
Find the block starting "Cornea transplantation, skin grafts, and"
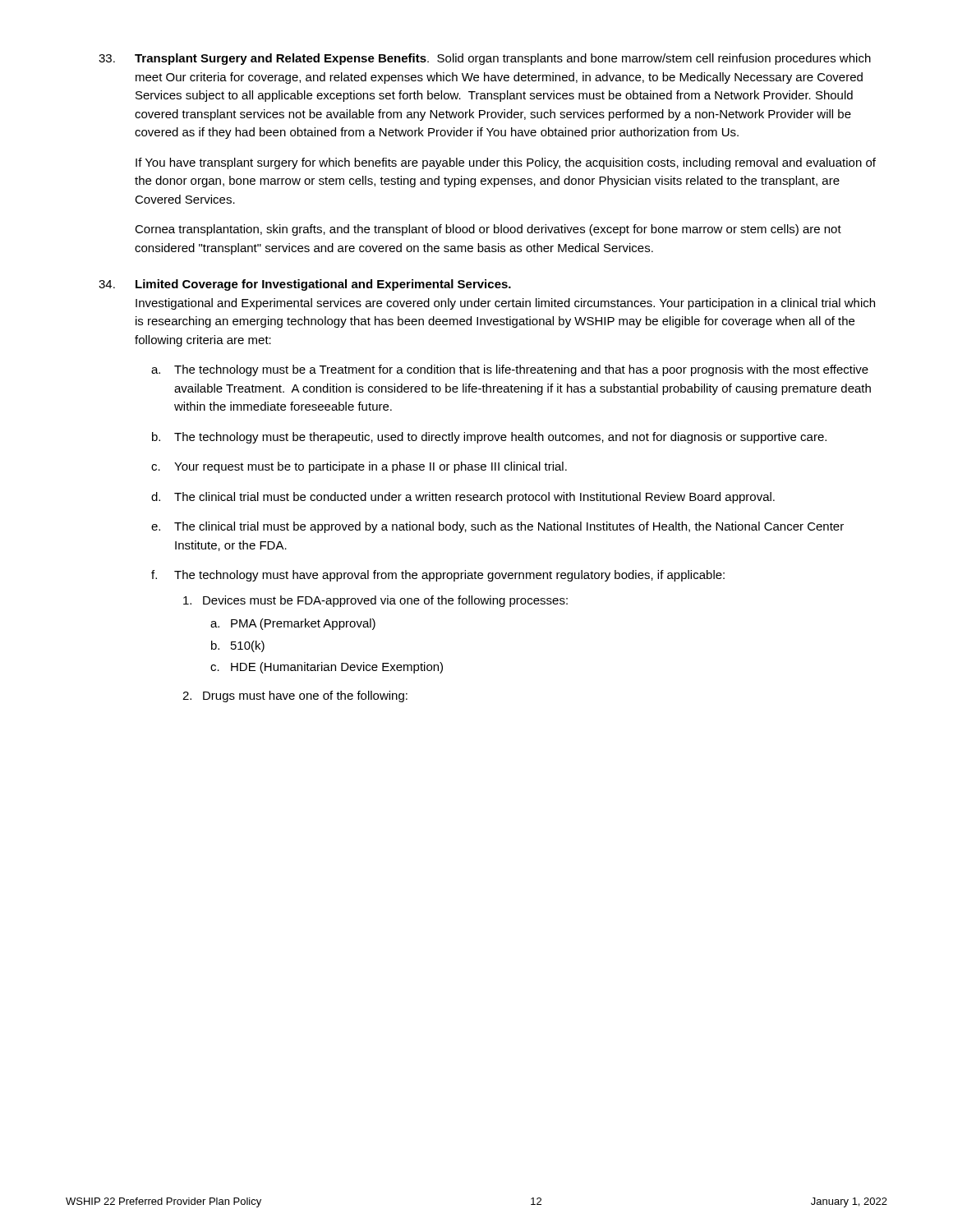pos(488,238)
